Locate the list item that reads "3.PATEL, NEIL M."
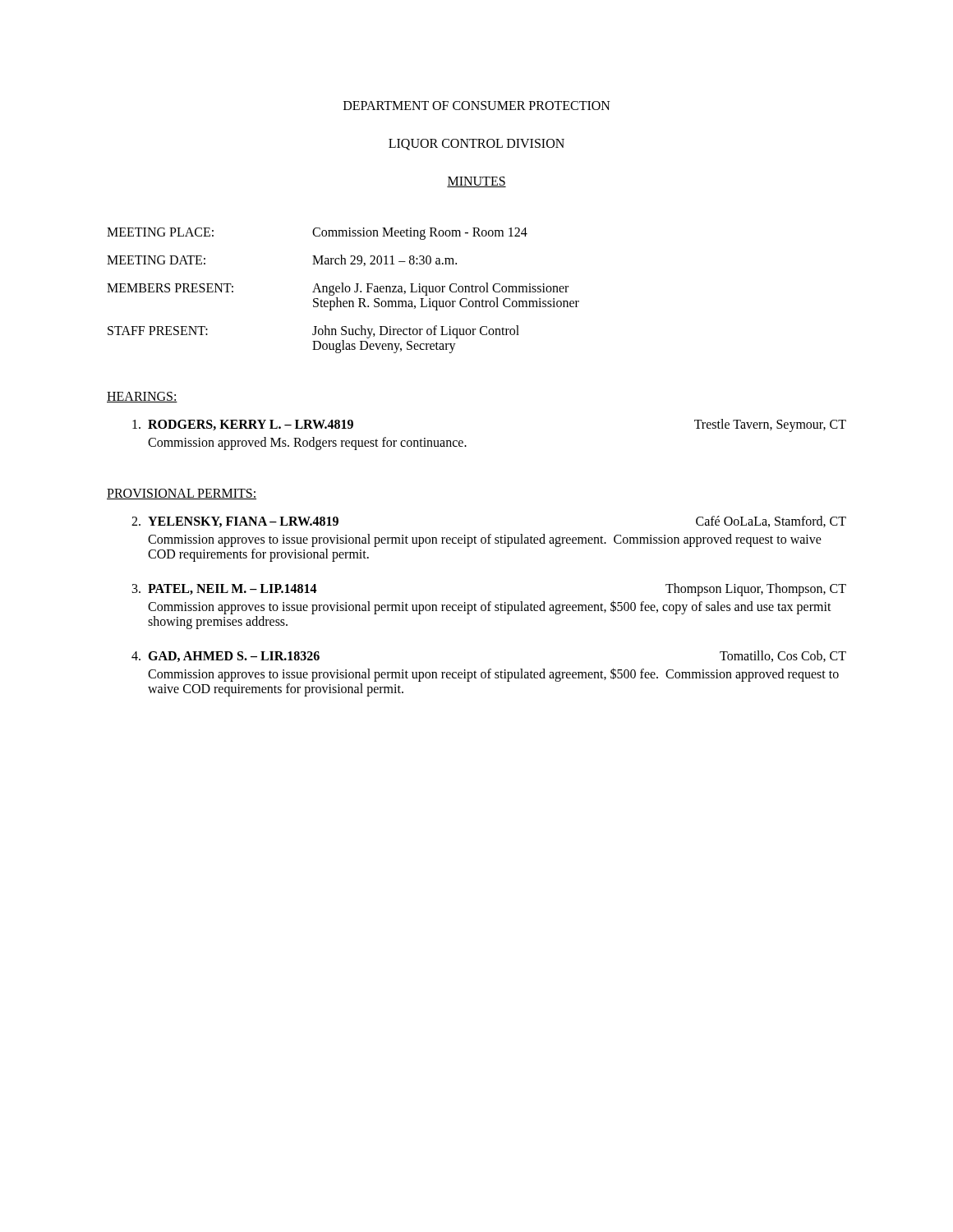Image resolution: width=953 pixels, height=1232 pixels. pyautogui.click(x=489, y=605)
